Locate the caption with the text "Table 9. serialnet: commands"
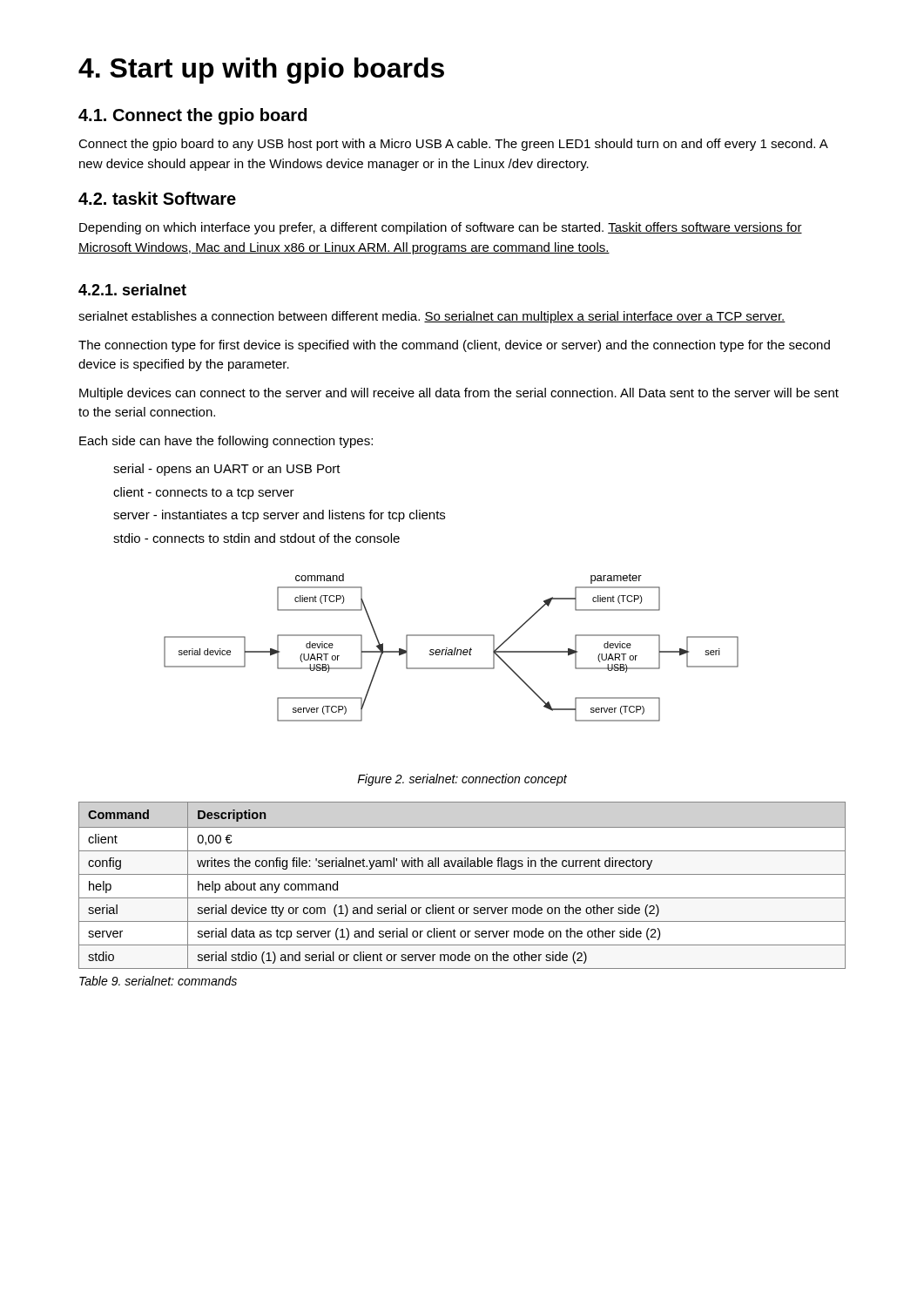This screenshot has height=1307, width=924. click(158, 981)
